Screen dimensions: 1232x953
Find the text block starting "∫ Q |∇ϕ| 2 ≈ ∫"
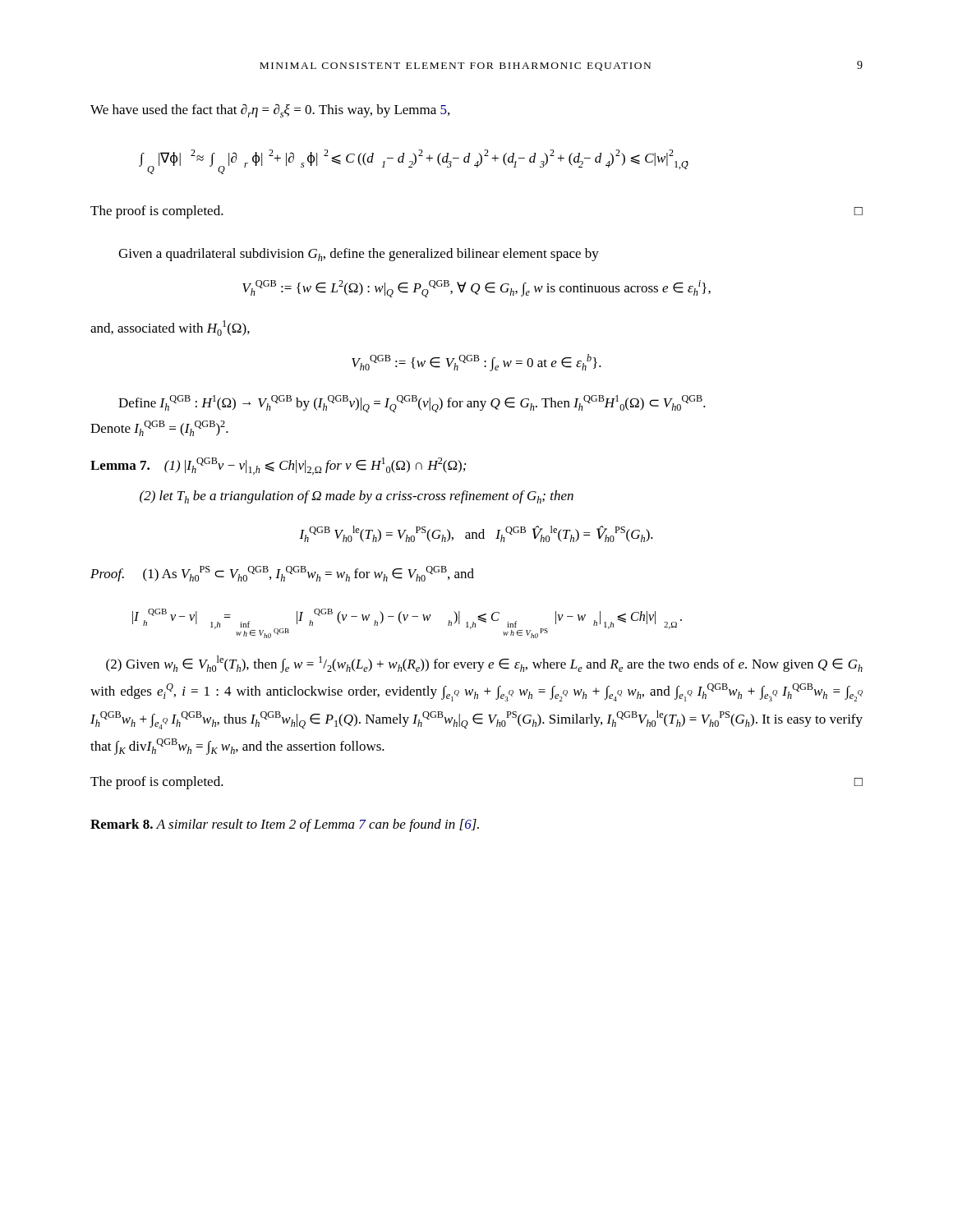pyautogui.click(x=476, y=158)
